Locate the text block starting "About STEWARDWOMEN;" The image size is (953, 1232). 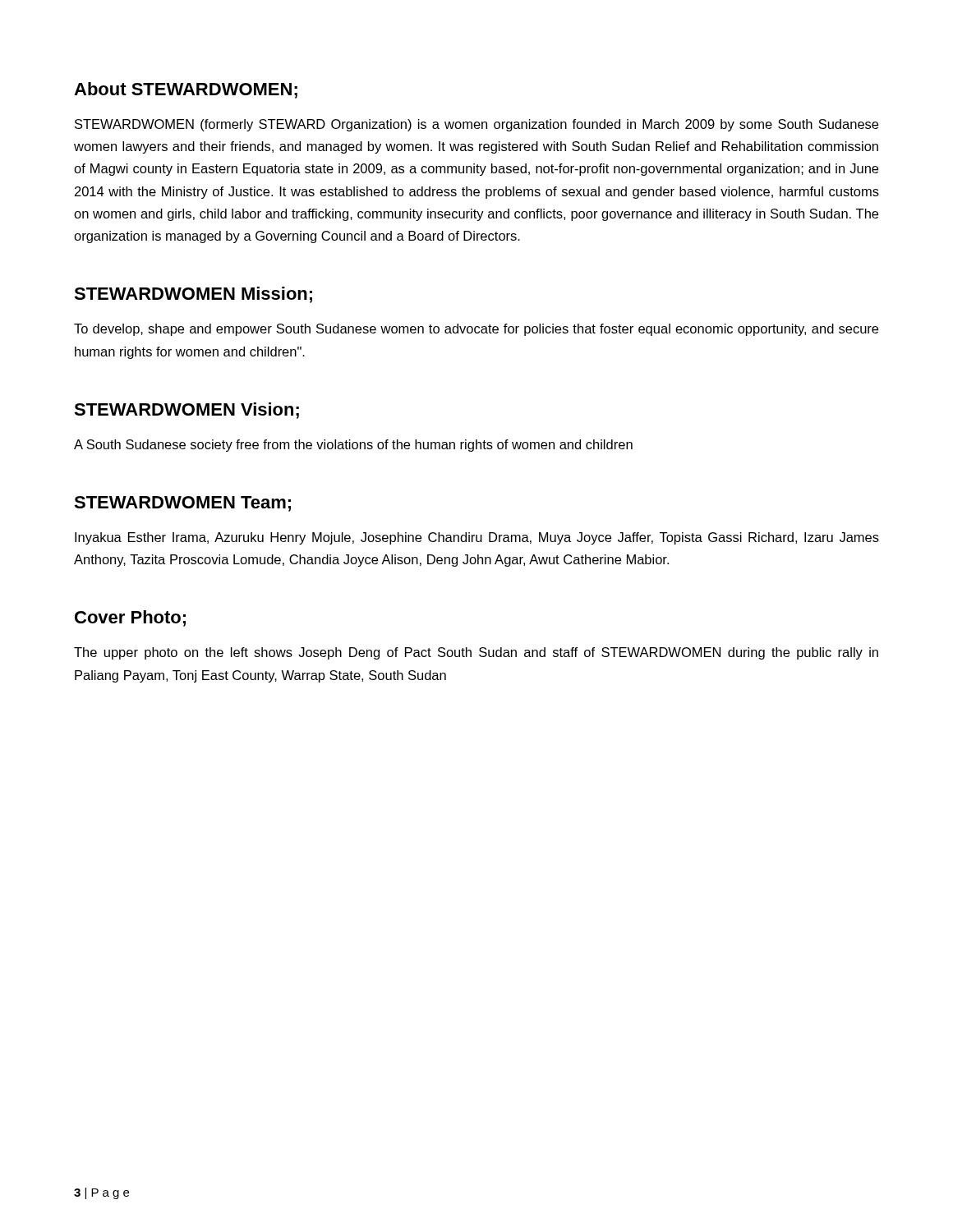(186, 89)
